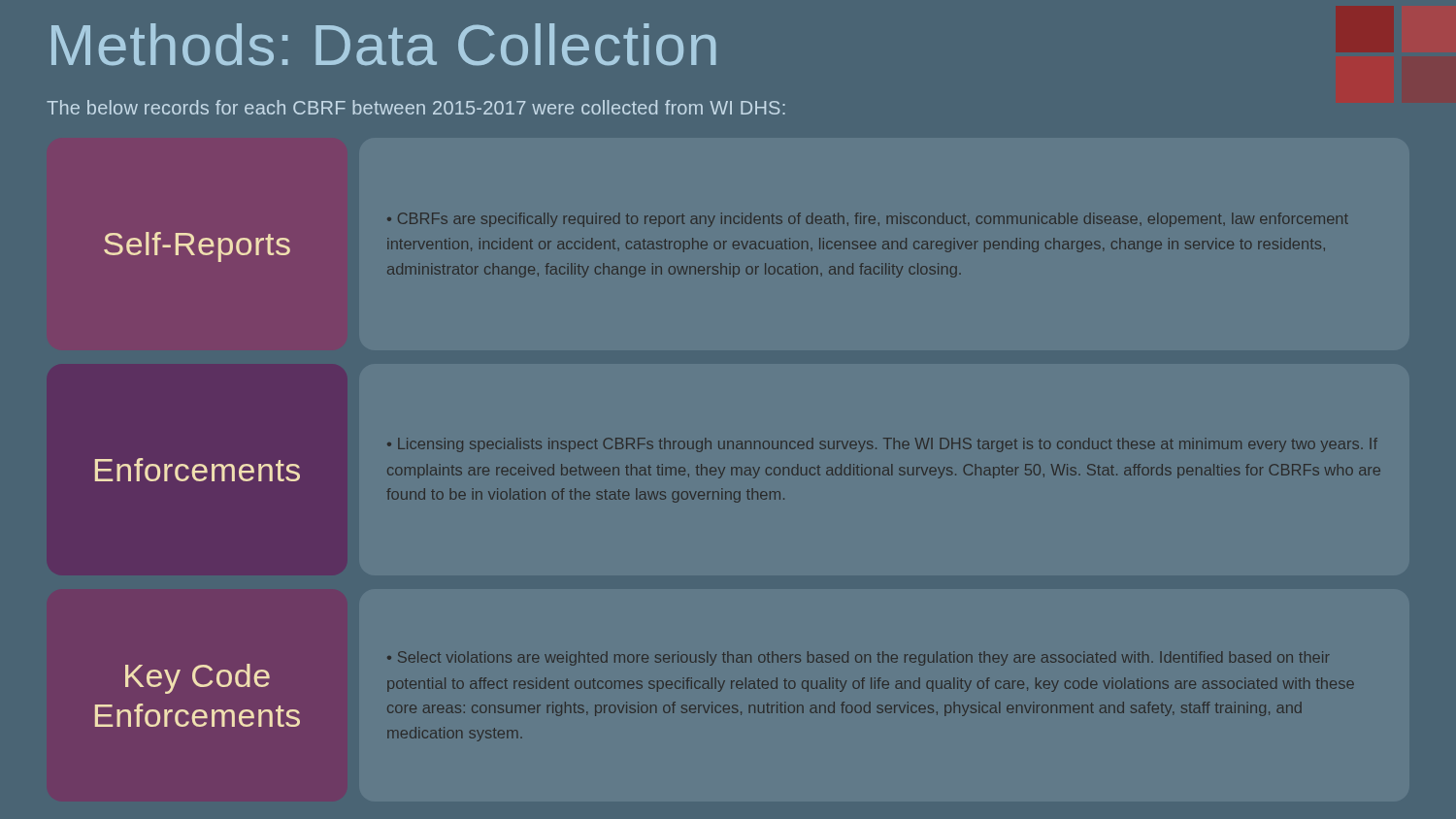Find the region starting "The below records for"
Screen dimensions: 819x1456
(x=417, y=108)
